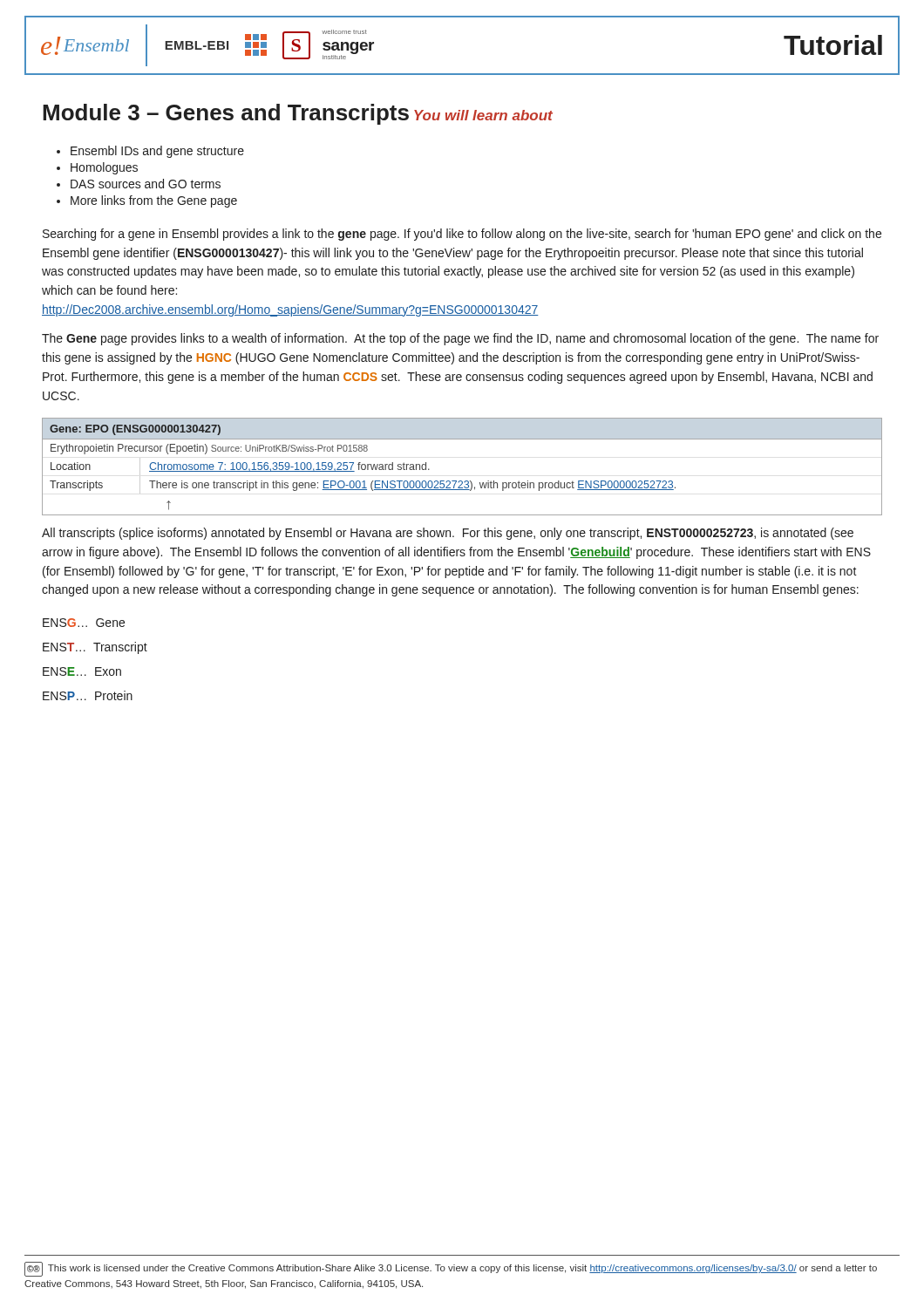The height and width of the screenshot is (1308, 924).
Task: Locate the list item that says "ENSP… Protein"
Action: [x=87, y=696]
